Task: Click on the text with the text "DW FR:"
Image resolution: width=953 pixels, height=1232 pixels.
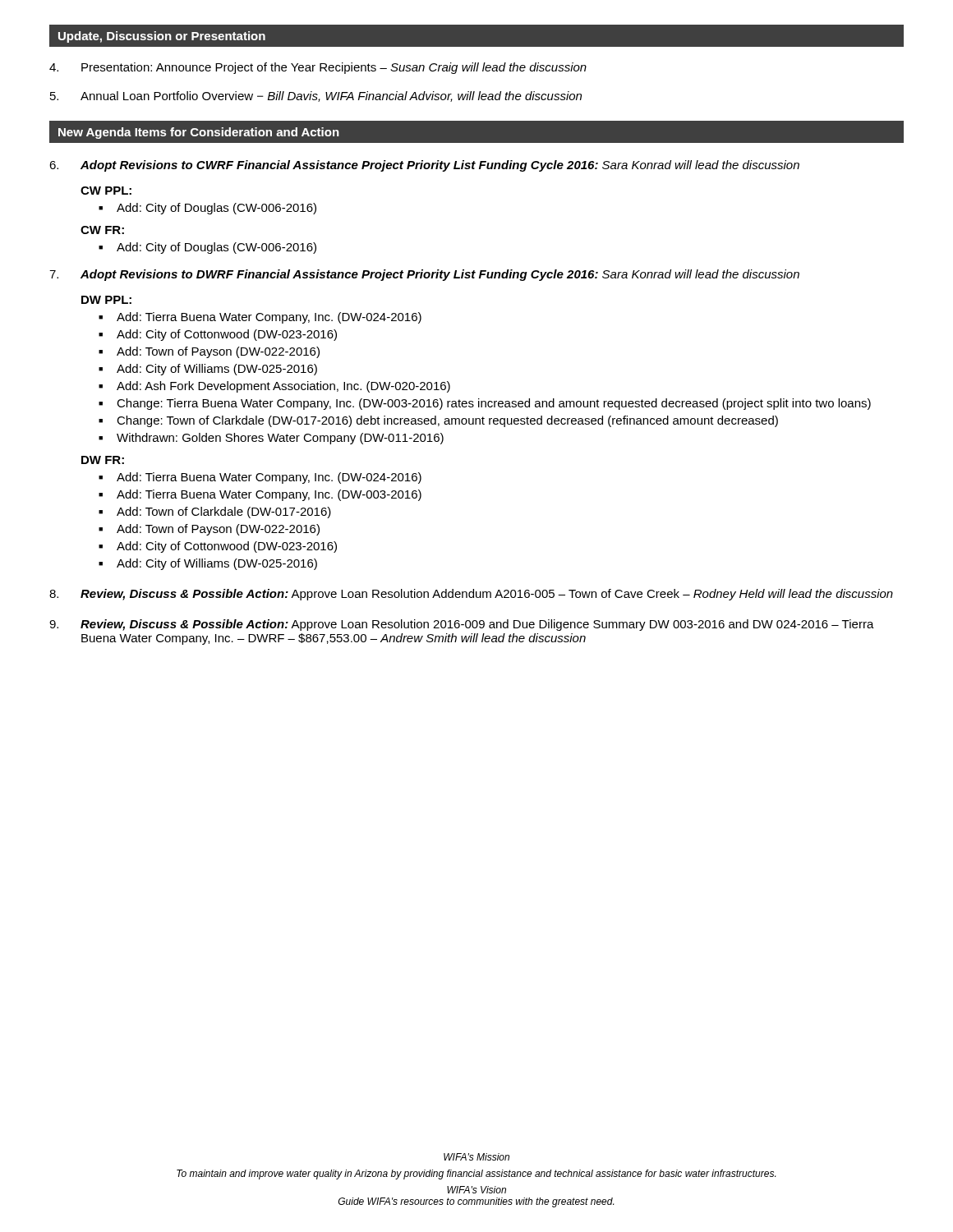Action: 103,460
